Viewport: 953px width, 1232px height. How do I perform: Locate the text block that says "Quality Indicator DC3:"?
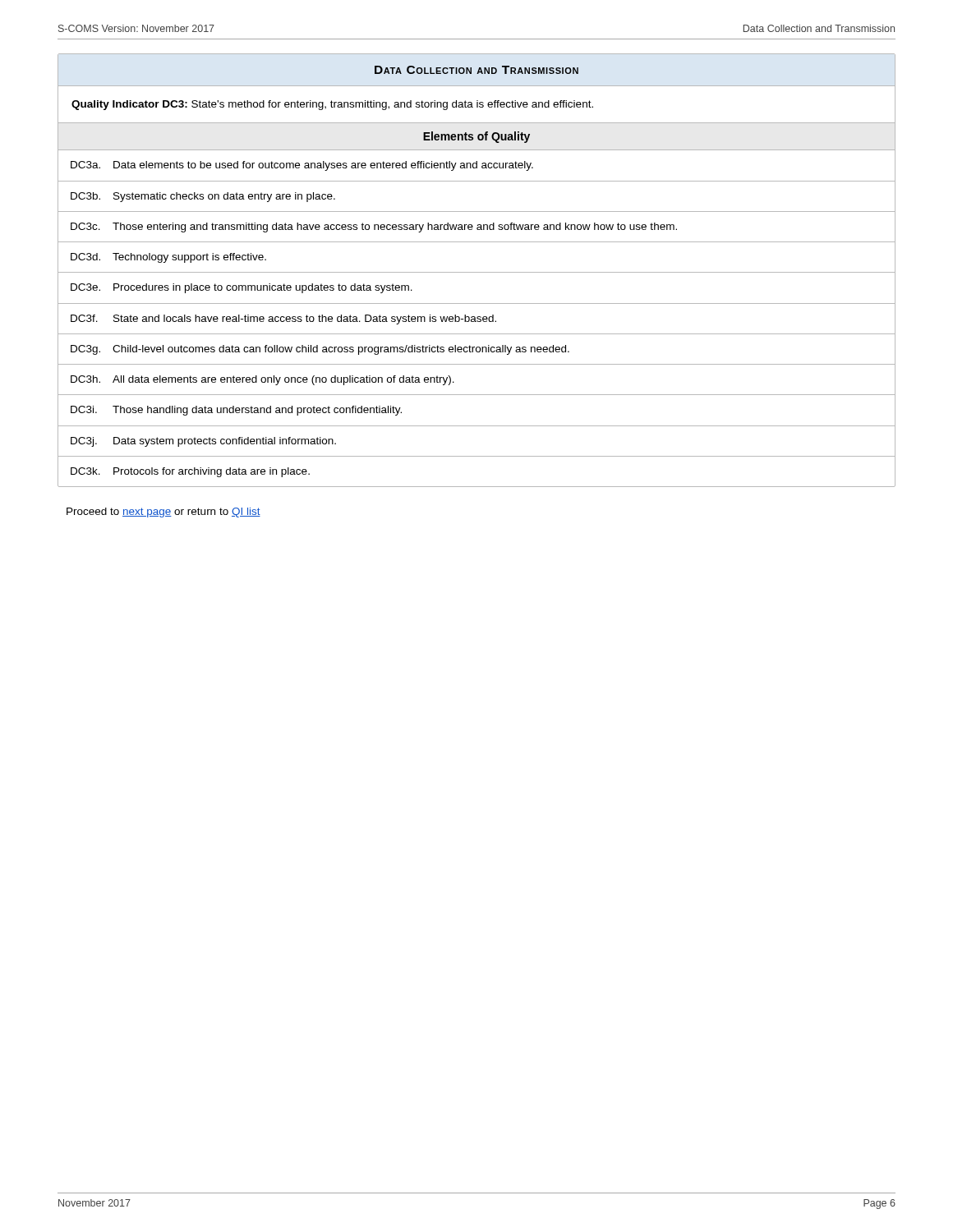[x=333, y=104]
